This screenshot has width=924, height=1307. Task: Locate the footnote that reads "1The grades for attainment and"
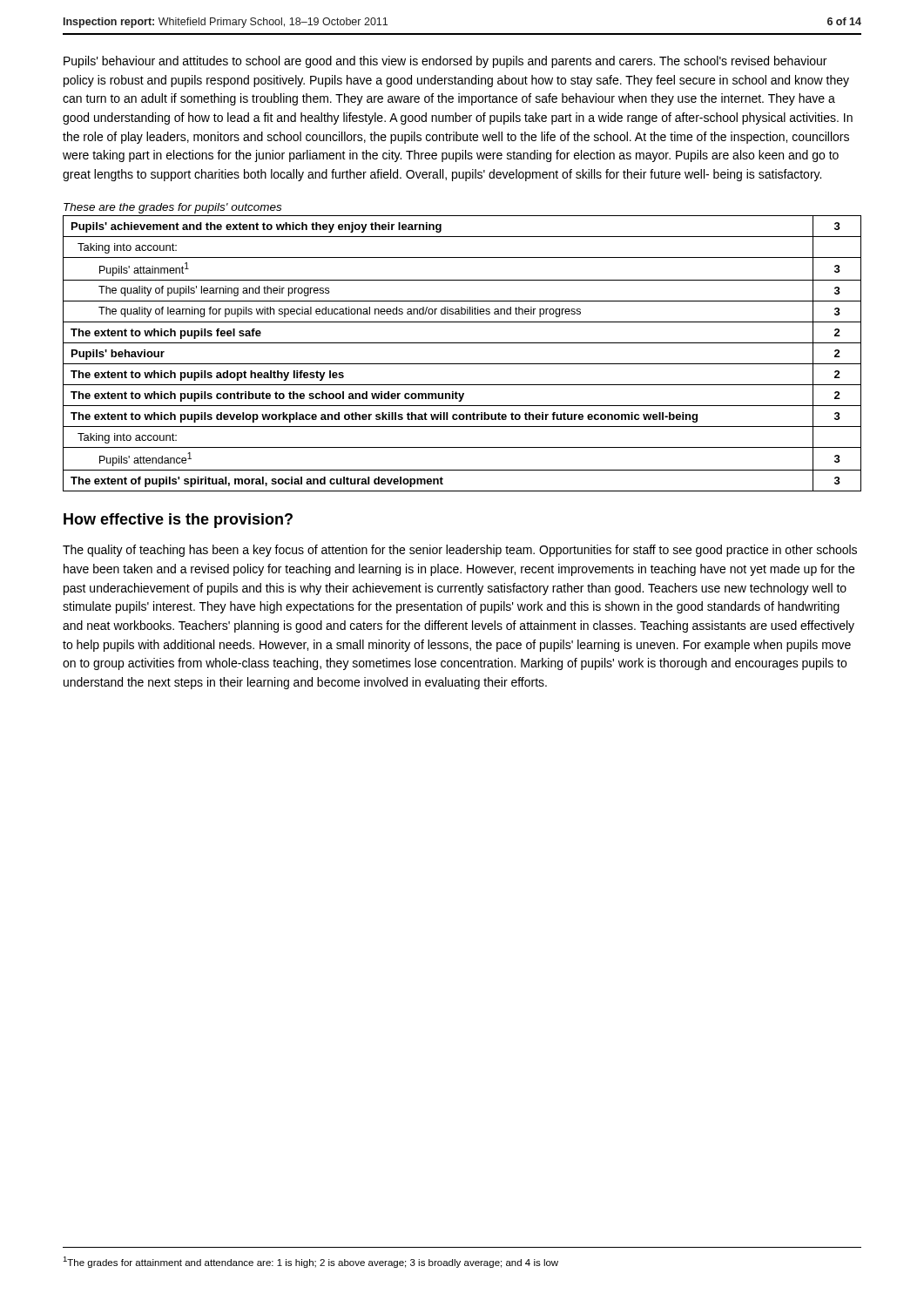pos(311,1261)
